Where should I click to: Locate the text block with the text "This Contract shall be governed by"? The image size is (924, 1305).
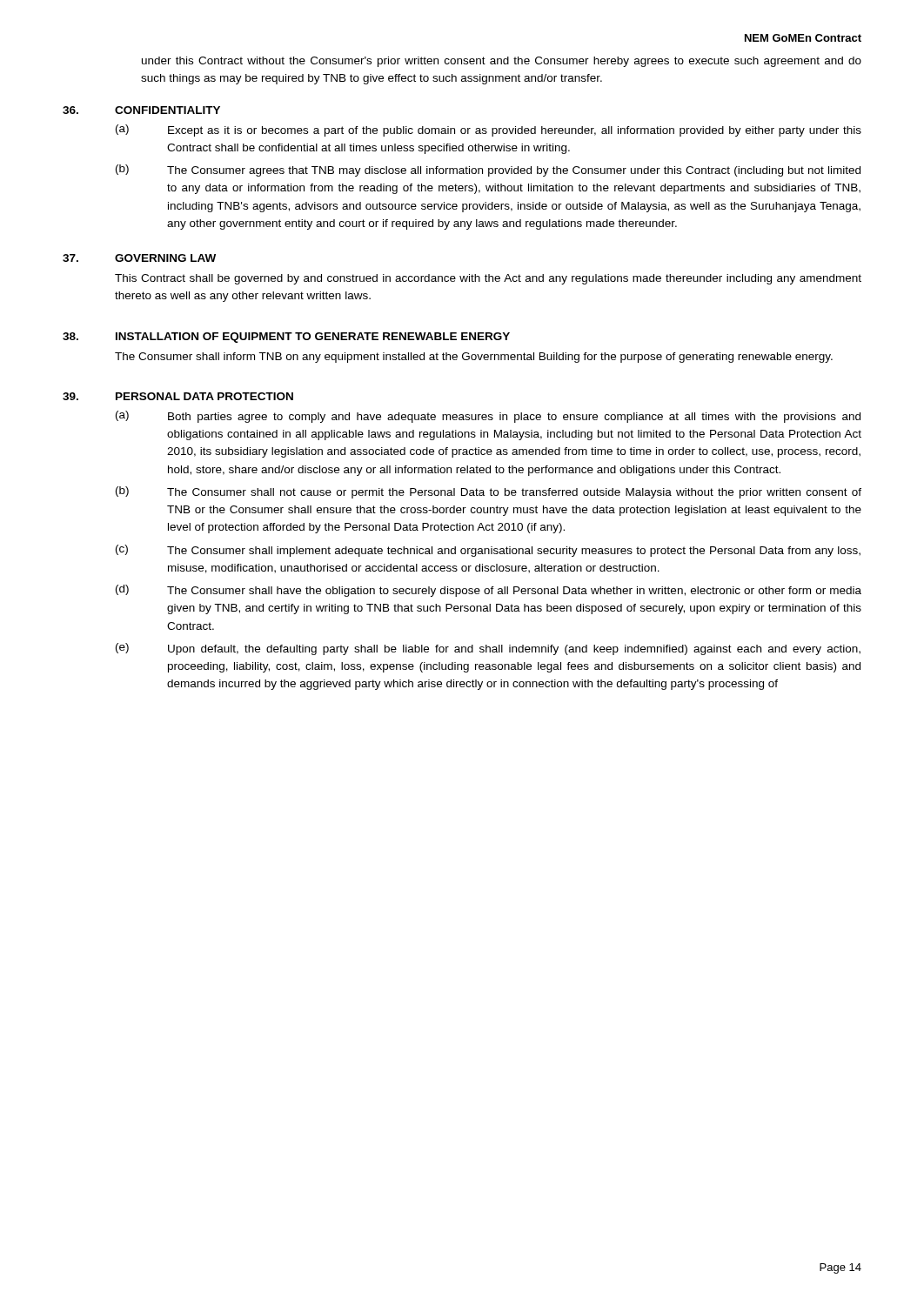pyautogui.click(x=488, y=287)
